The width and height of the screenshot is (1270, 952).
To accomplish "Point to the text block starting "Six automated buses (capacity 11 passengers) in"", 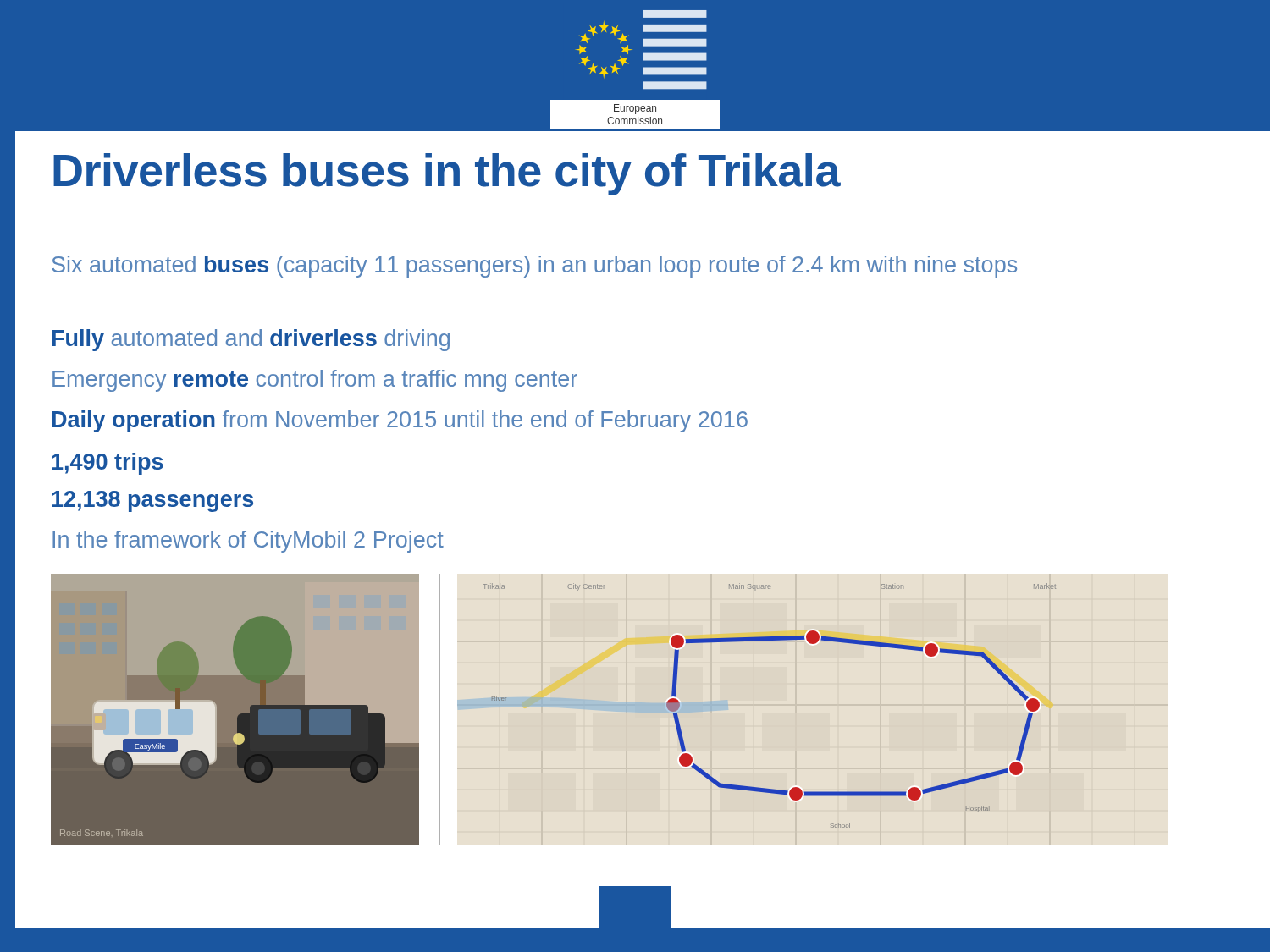I will click(534, 265).
